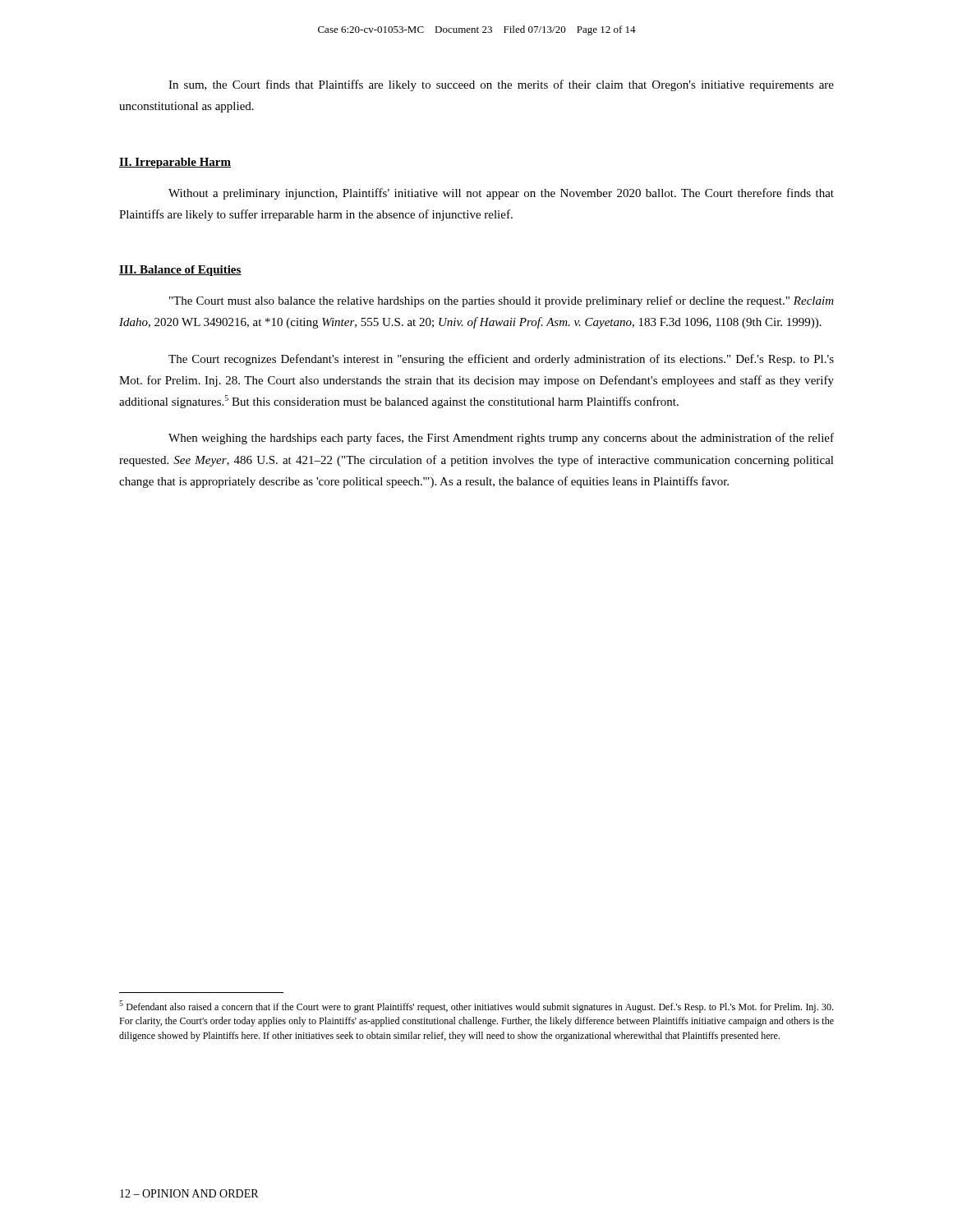
Task: Locate the text block starting "Without a preliminary injunction, Plaintiffs' initiative"
Action: (476, 203)
